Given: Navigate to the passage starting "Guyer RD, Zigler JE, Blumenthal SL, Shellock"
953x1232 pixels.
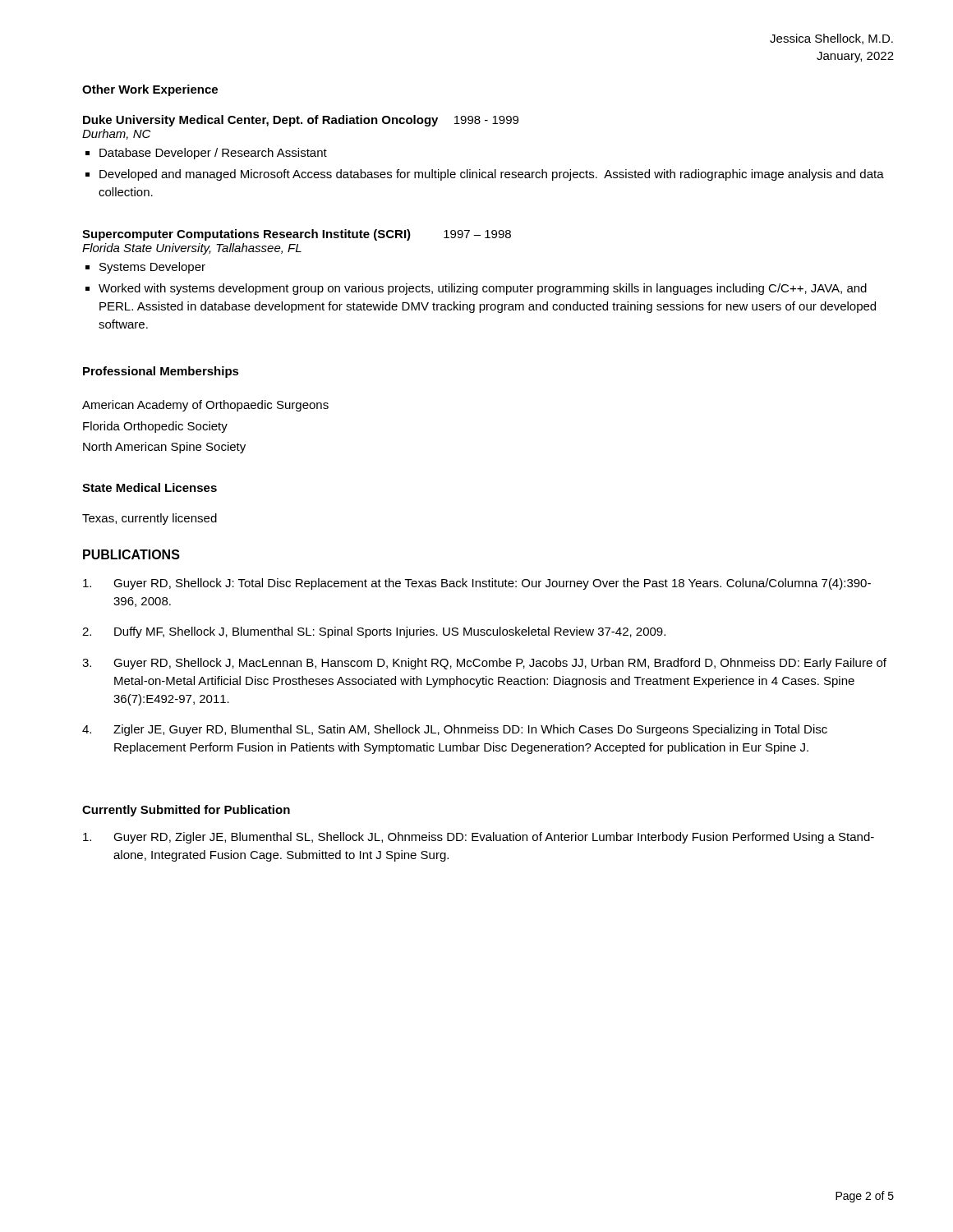Looking at the screenshot, I should [485, 846].
